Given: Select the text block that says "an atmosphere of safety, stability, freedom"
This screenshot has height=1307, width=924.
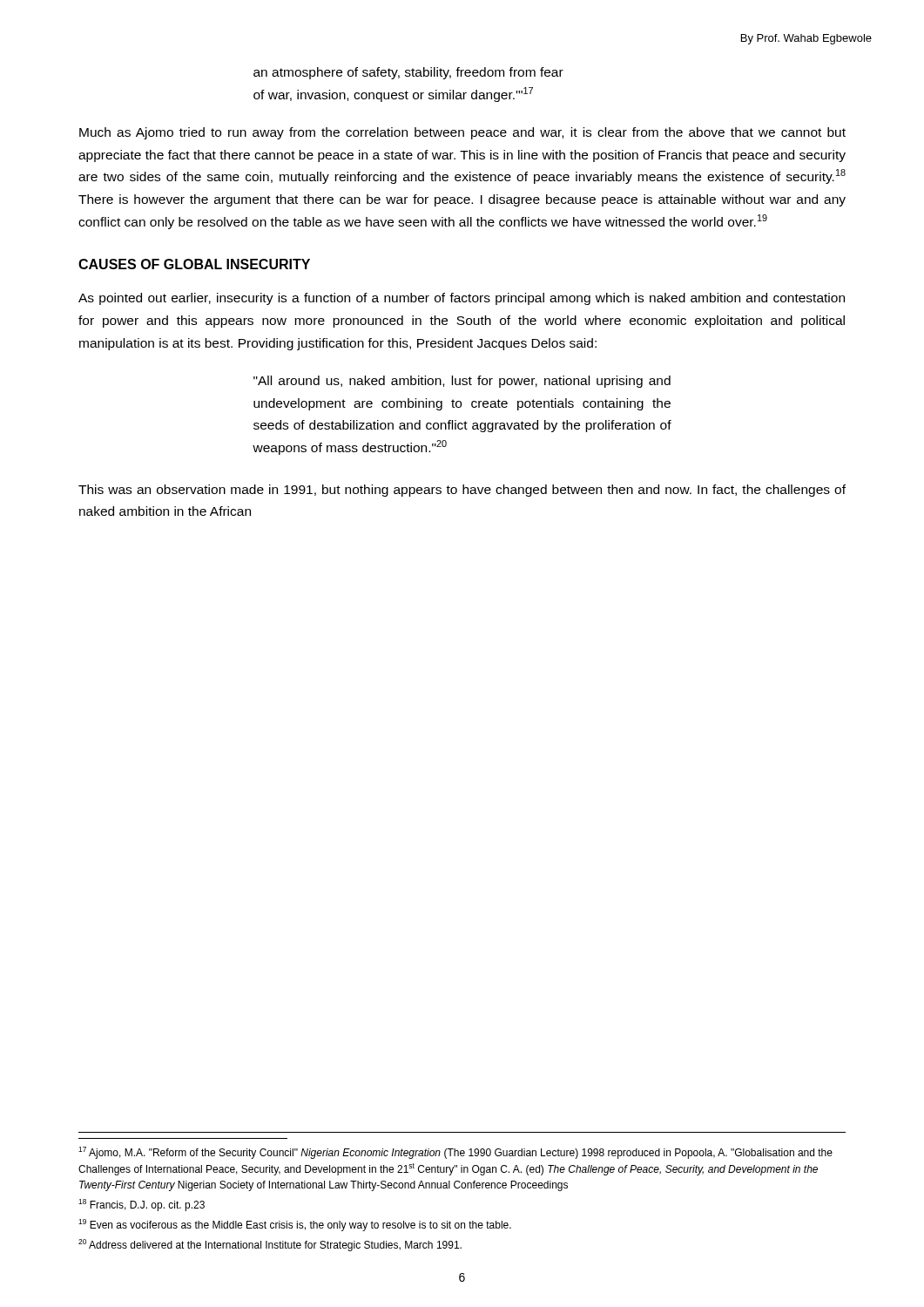Looking at the screenshot, I should pos(462,83).
